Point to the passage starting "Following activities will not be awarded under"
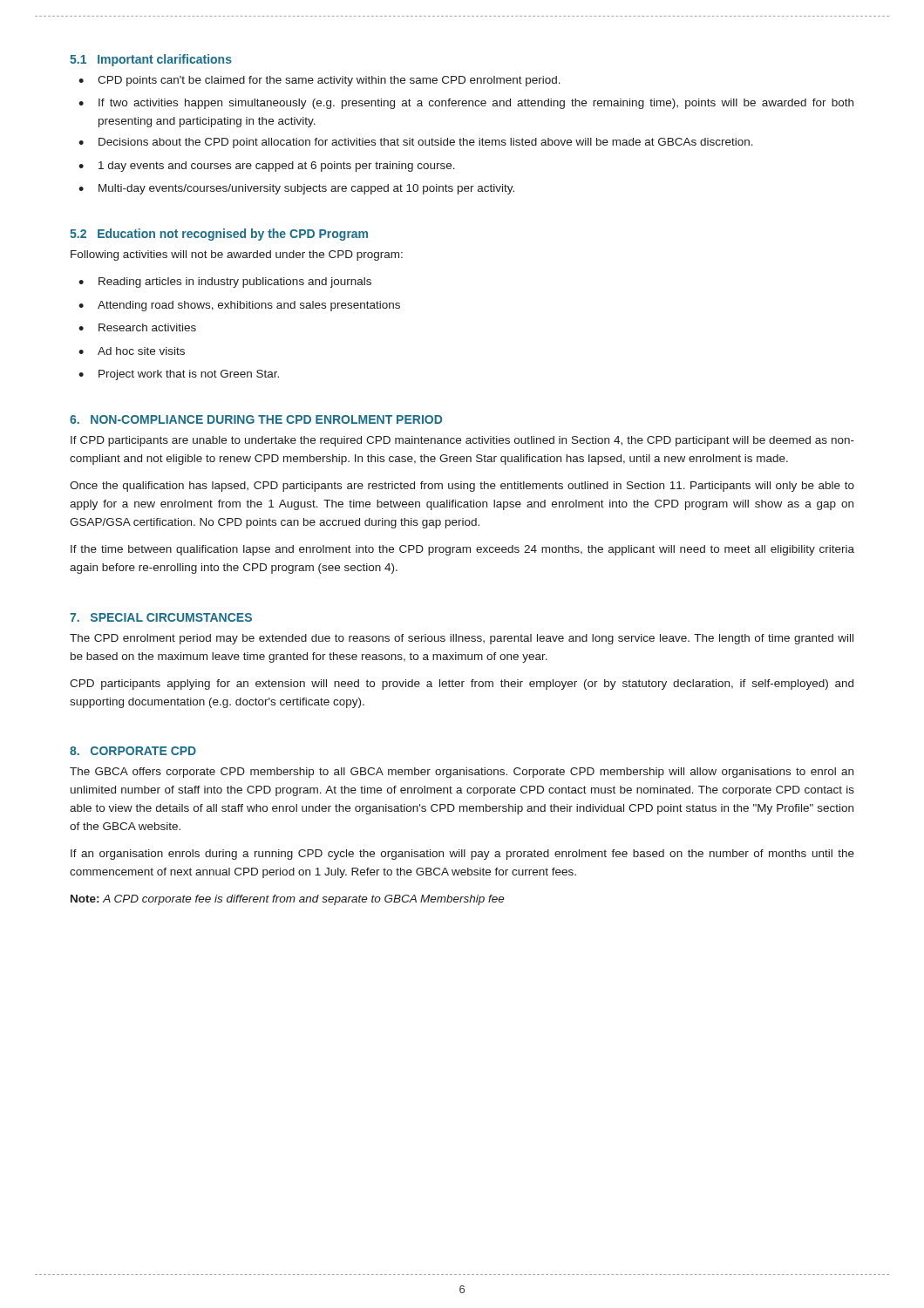This screenshot has height=1308, width=924. pyautogui.click(x=237, y=255)
